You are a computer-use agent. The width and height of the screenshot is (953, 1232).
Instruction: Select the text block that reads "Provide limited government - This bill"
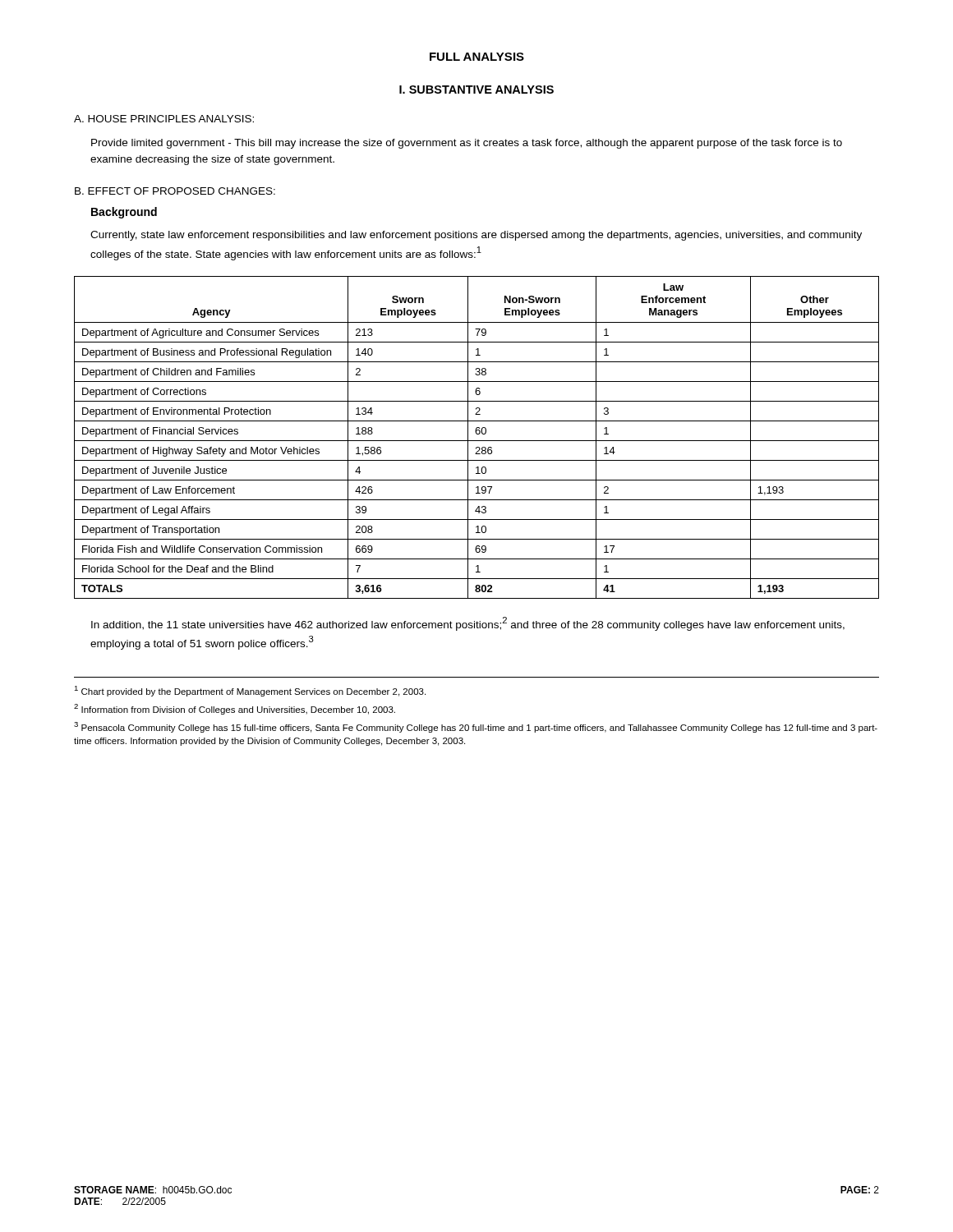(x=466, y=151)
